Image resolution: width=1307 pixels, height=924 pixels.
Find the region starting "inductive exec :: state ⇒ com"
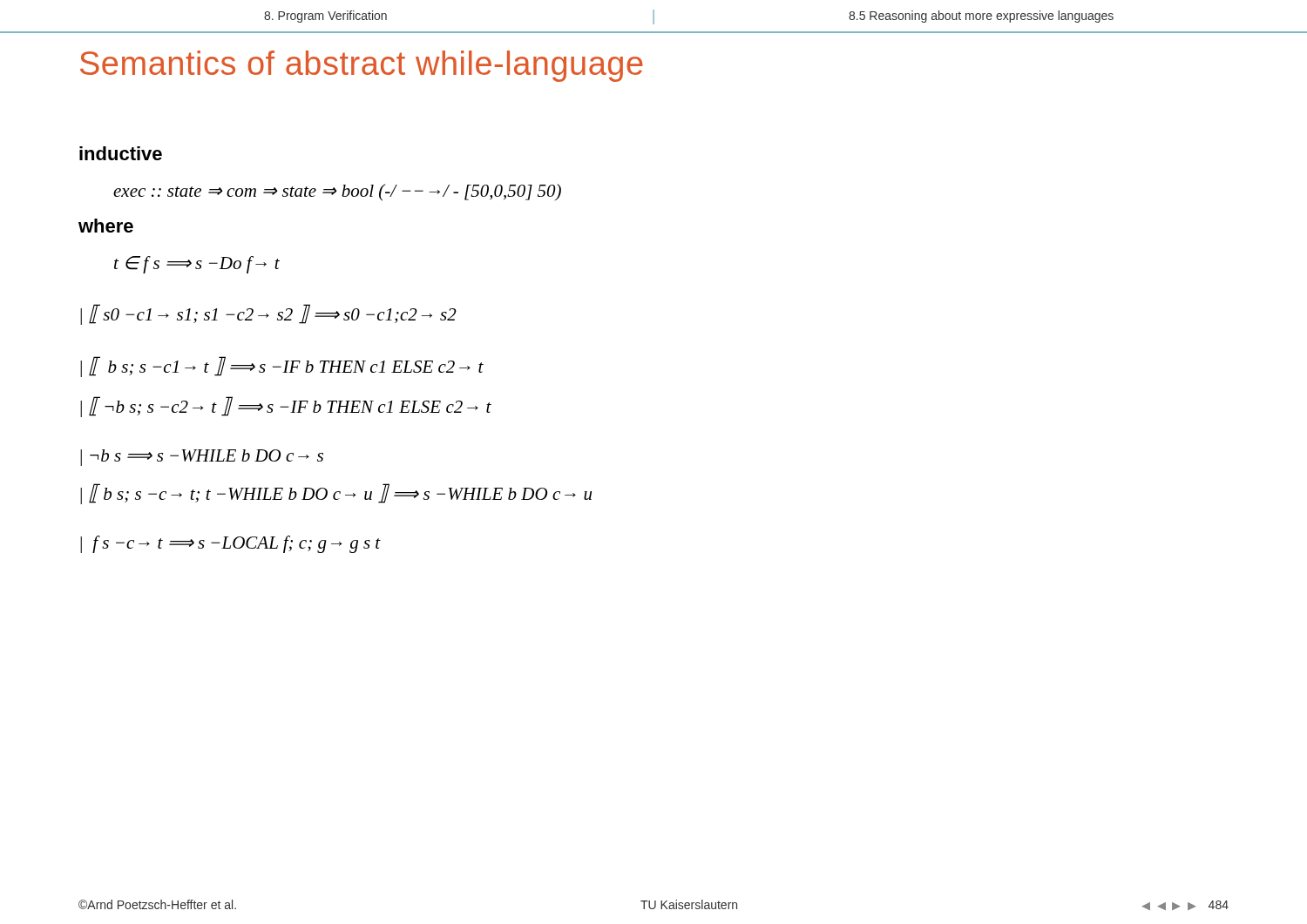click(121, 153)
